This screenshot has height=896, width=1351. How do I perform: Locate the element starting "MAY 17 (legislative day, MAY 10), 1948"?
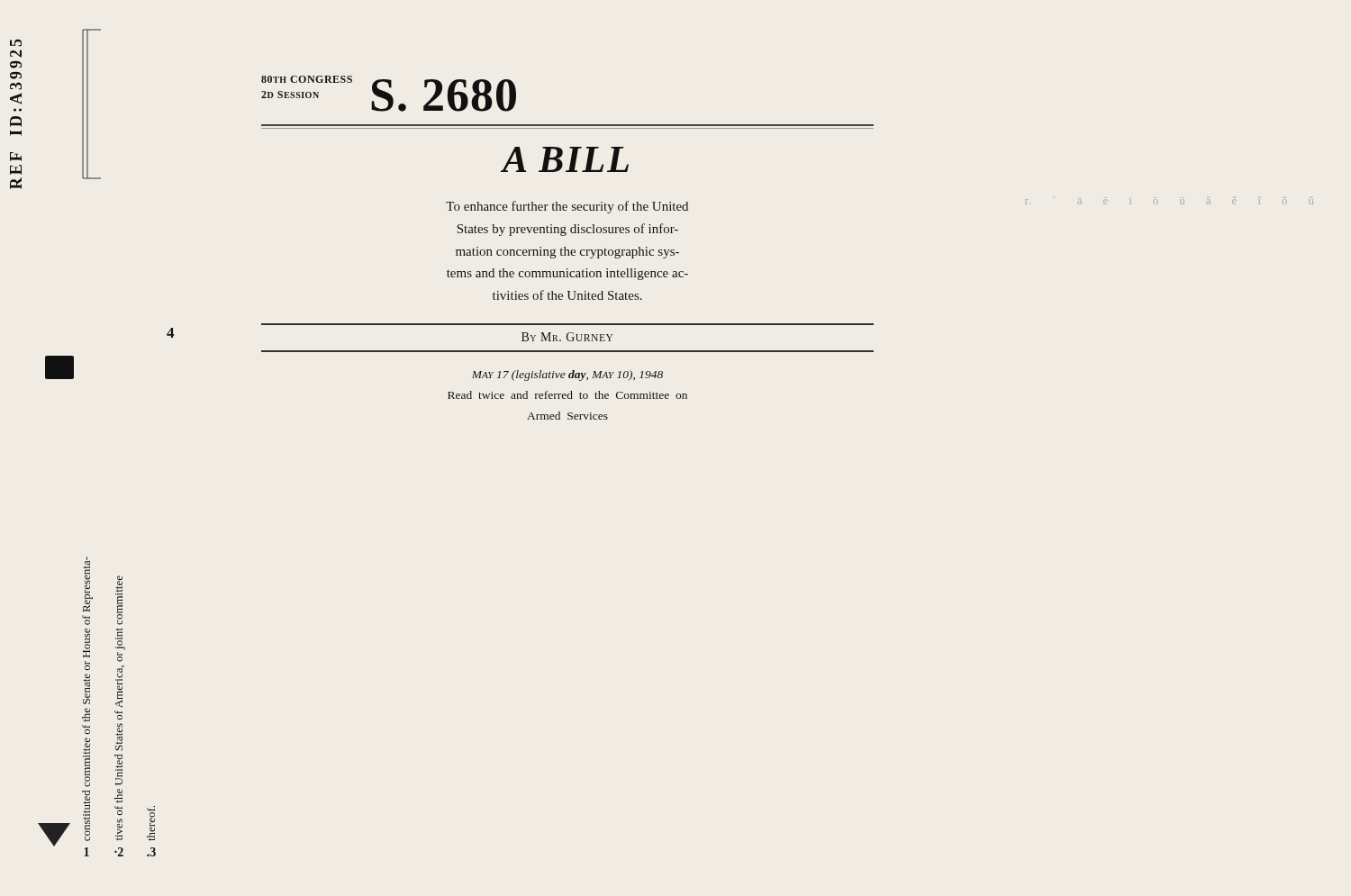(567, 395)
